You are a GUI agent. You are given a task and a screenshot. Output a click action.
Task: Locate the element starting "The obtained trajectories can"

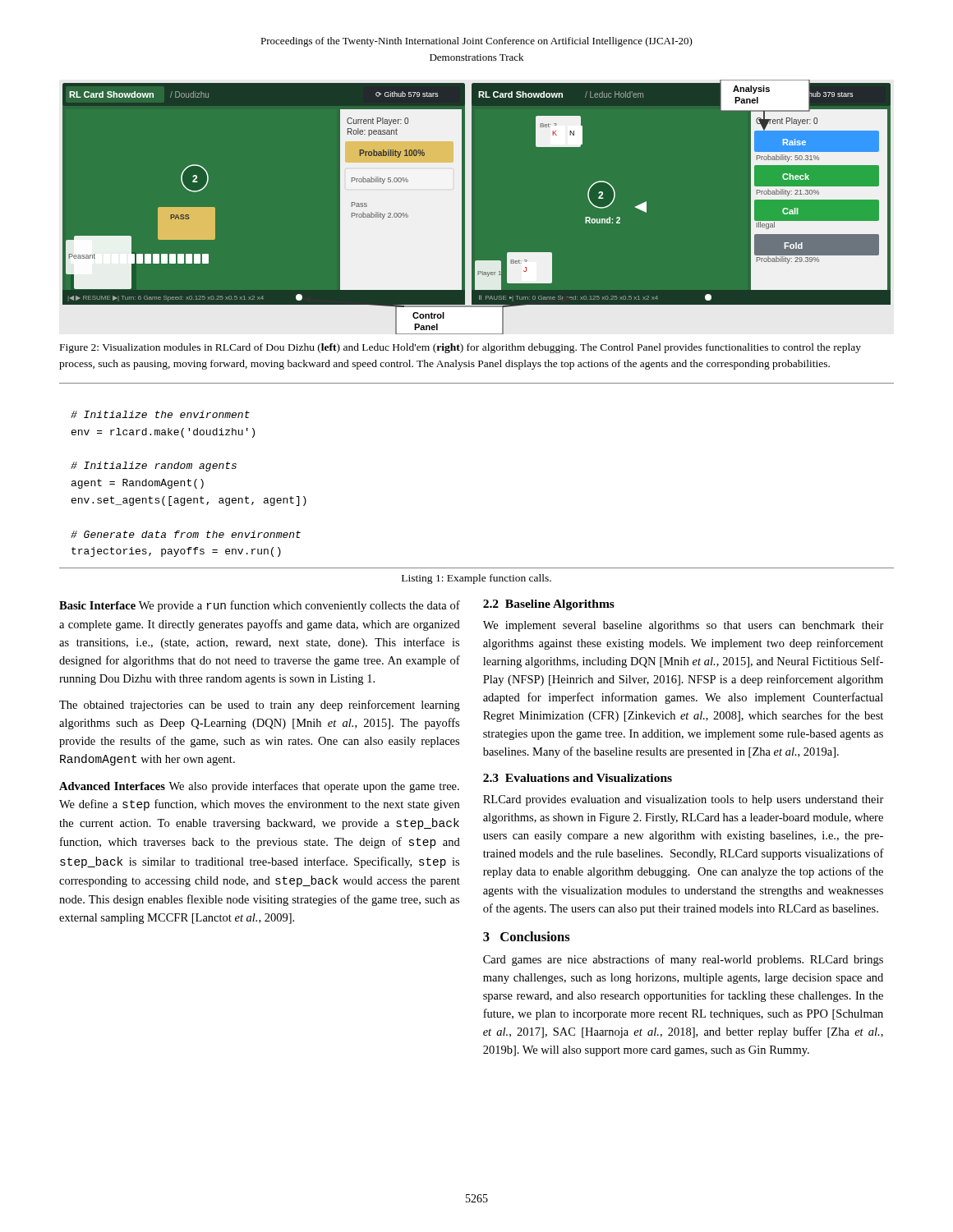click(260, 732)
